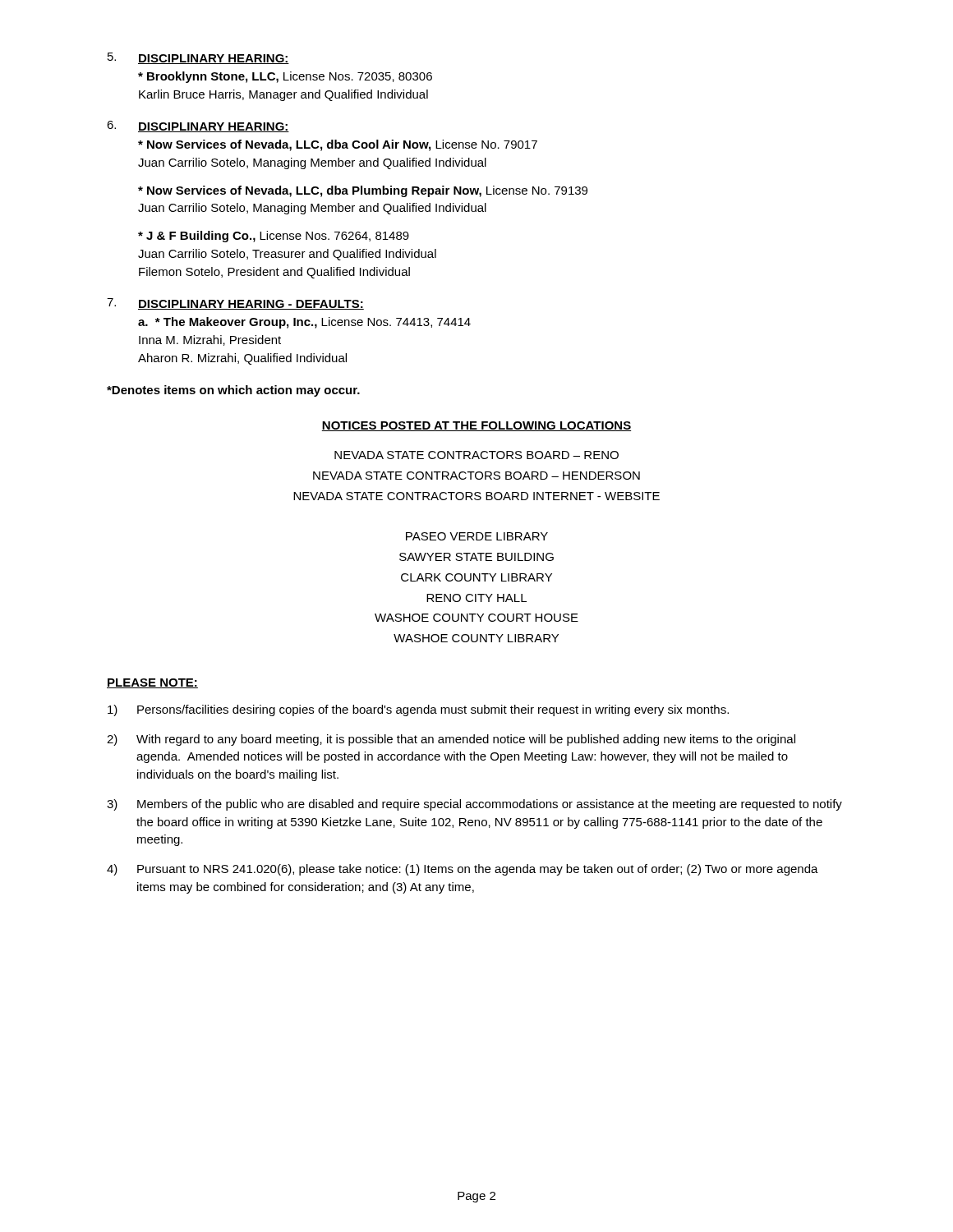The image size is (953, 1232).
Task: Select the text block starting "7. DISCIPLINARY HEARING"
Action: point(476,331)
